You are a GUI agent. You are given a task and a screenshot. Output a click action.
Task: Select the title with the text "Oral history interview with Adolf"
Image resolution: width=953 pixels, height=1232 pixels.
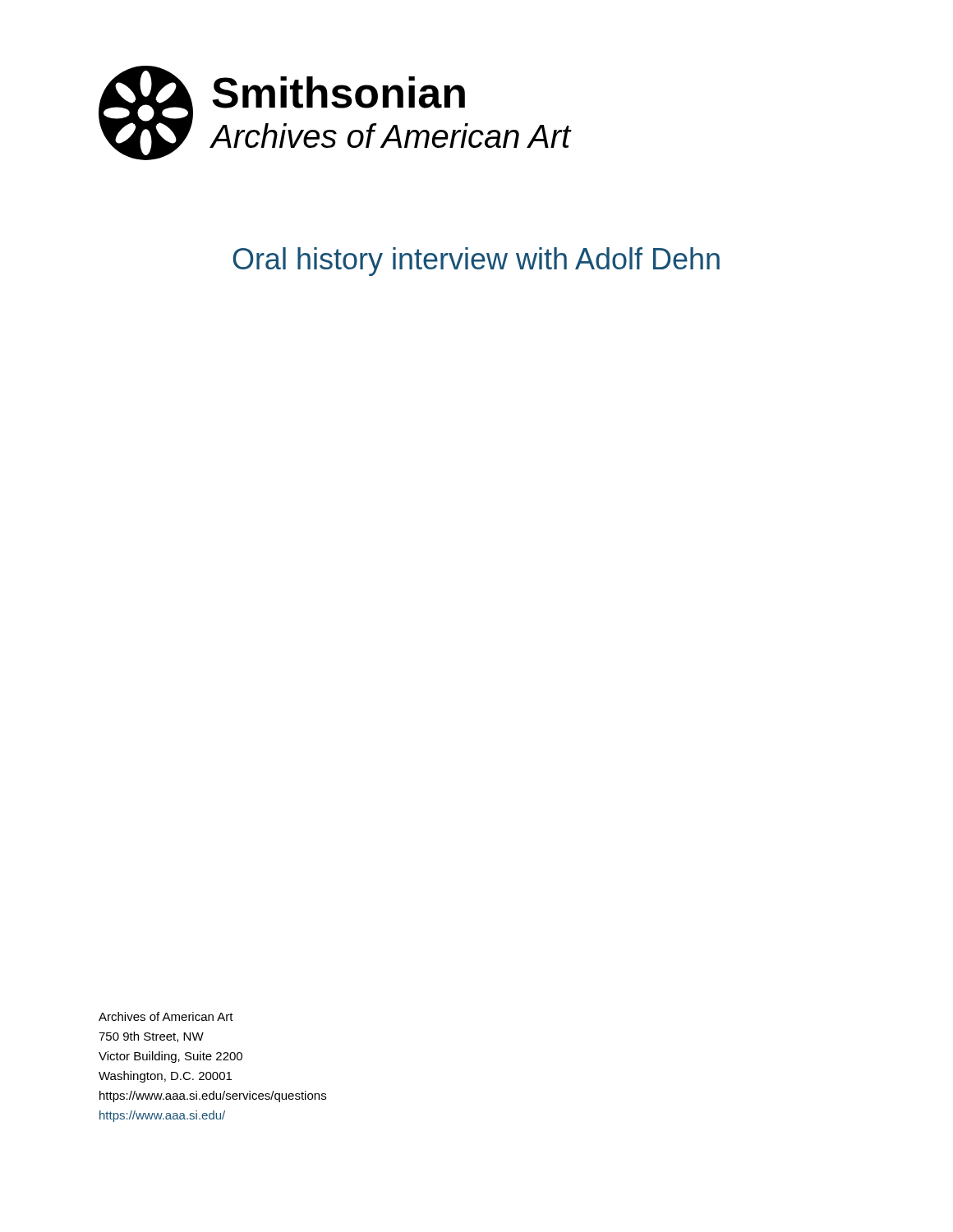point(476,259)
